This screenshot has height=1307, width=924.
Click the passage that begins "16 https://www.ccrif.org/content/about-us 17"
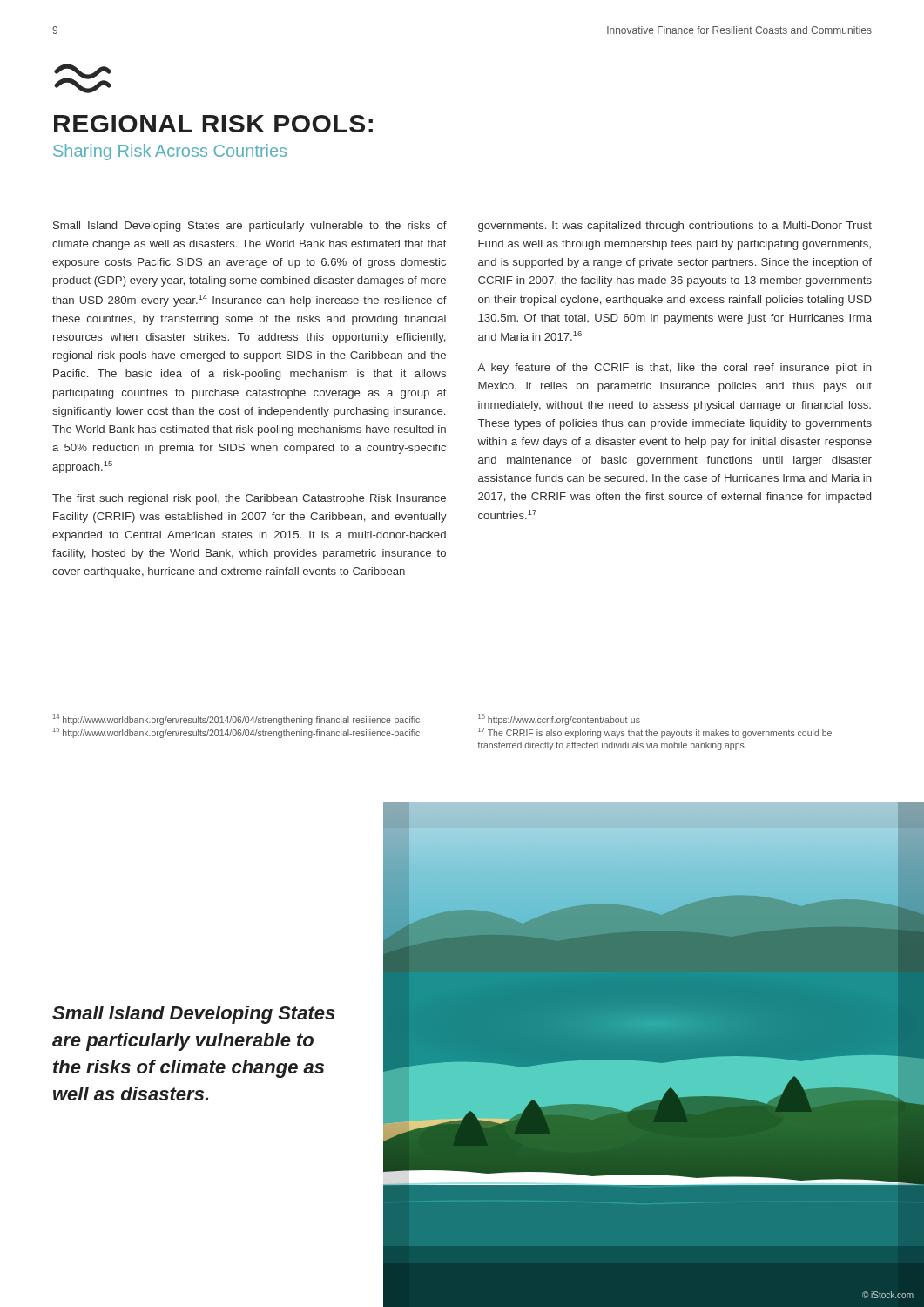pyautogui.click(x=655, y=732)
